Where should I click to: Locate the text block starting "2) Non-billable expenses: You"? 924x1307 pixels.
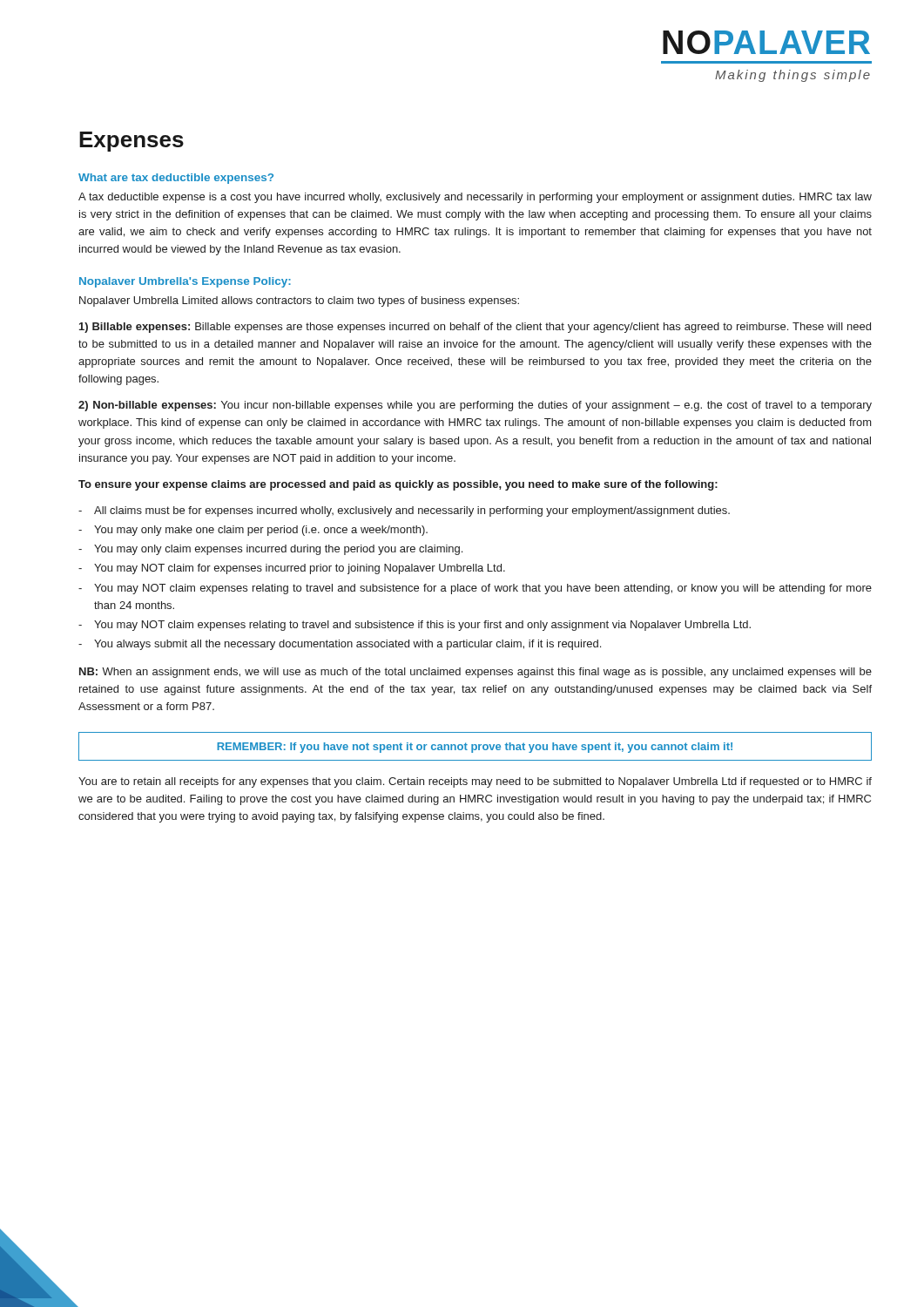pyautogui.click(x=475, y=431)
